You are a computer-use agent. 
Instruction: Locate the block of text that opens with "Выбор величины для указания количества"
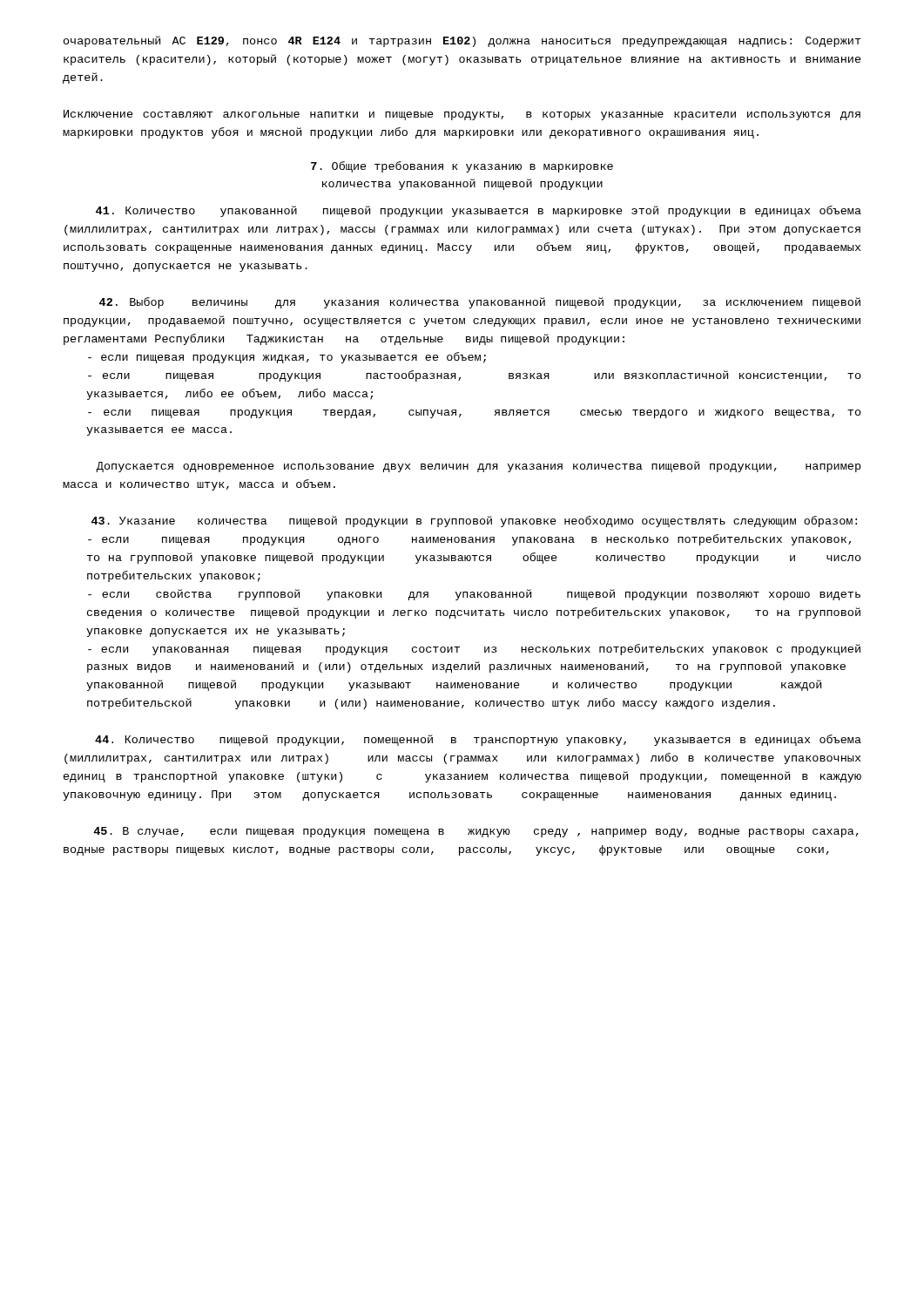(462, 321)
